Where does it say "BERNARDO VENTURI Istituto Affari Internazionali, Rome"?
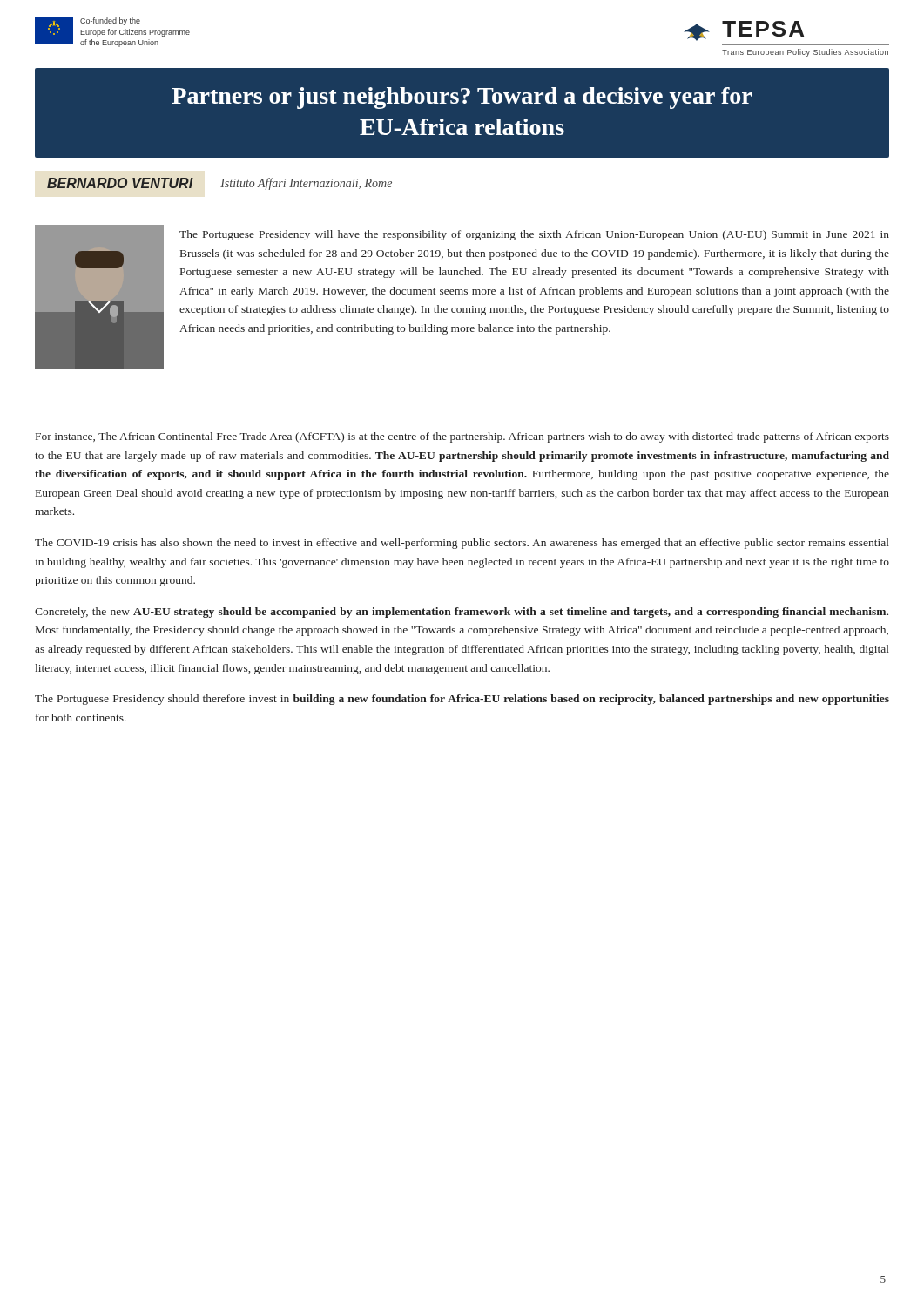 (x=214, y=184)
